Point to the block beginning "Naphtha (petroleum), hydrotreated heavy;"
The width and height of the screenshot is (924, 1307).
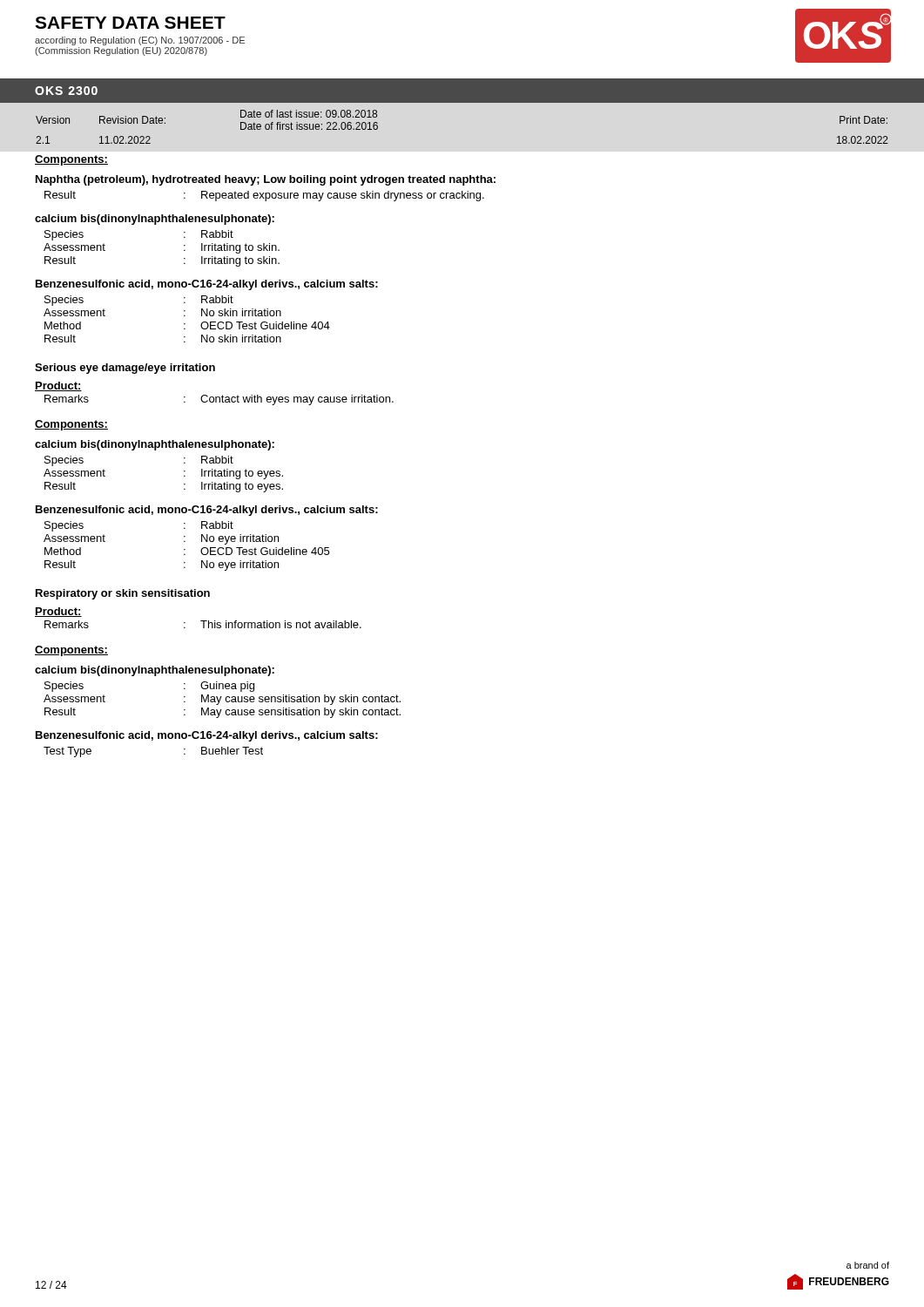tap(266, 179)
